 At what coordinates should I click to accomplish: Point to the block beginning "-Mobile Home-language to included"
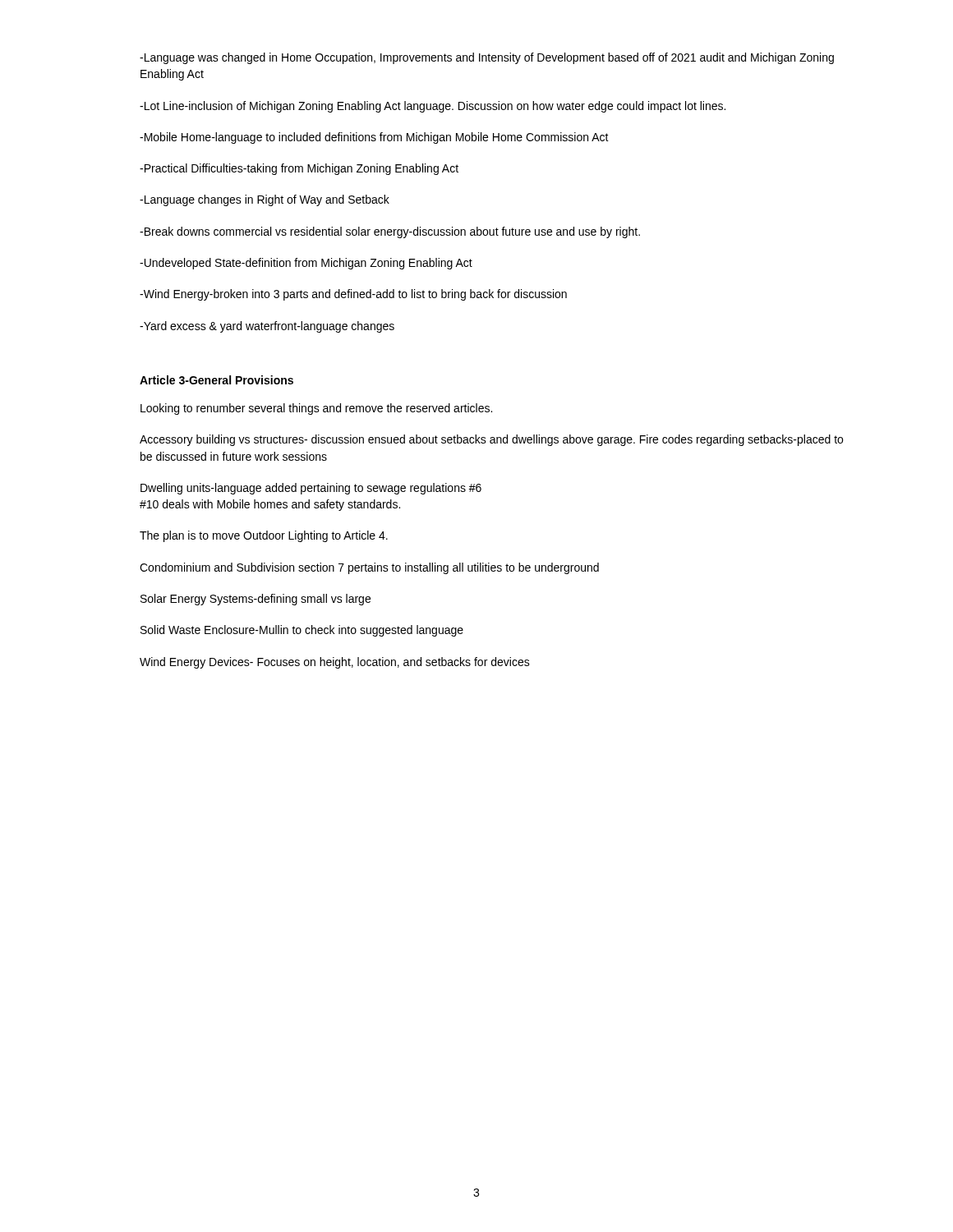[x=374, y=137]
